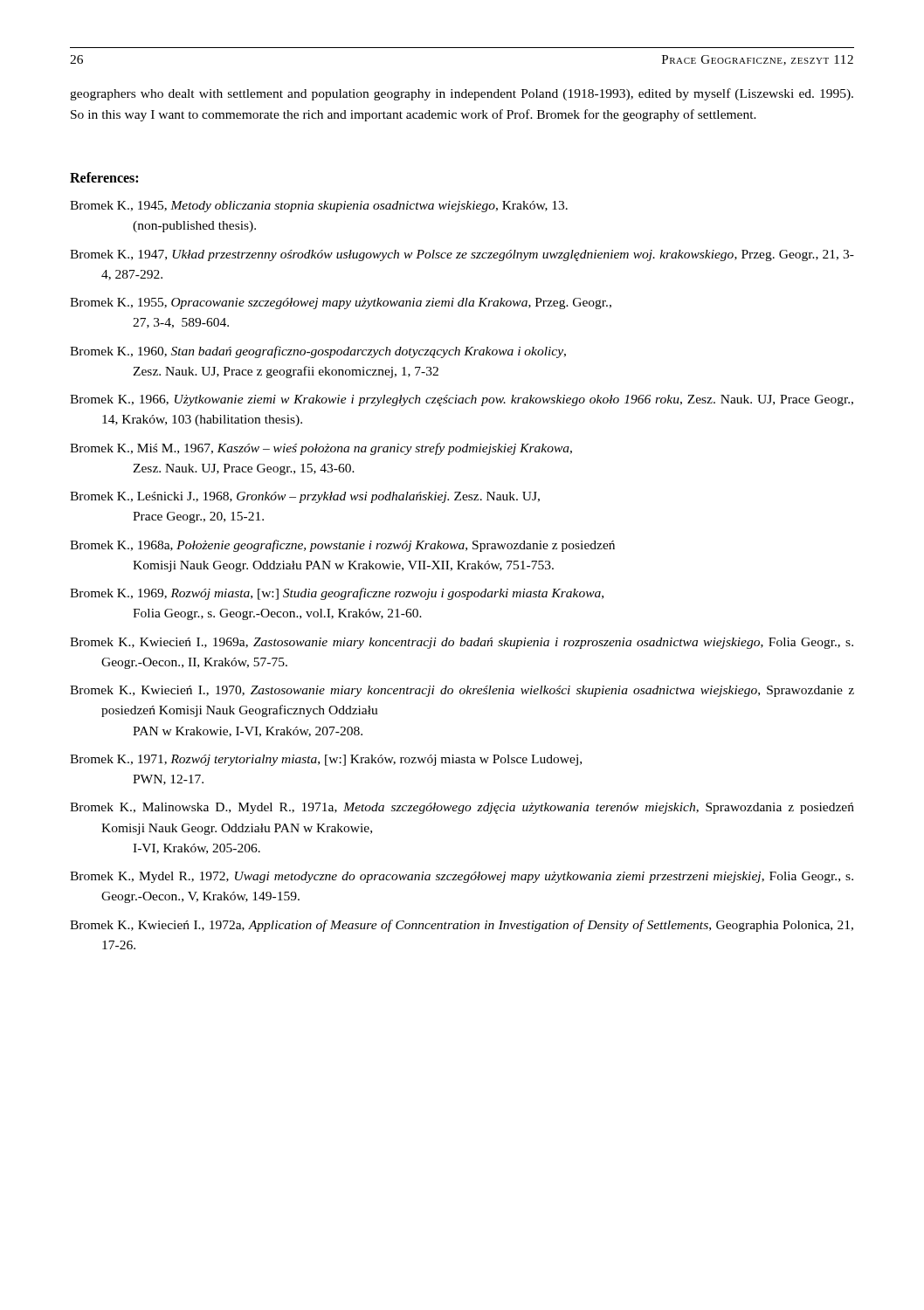Navigate to the block starting "Bromek K., 1971,"
The height and width of the screenshot is (1310, 924).
(462, 770)
